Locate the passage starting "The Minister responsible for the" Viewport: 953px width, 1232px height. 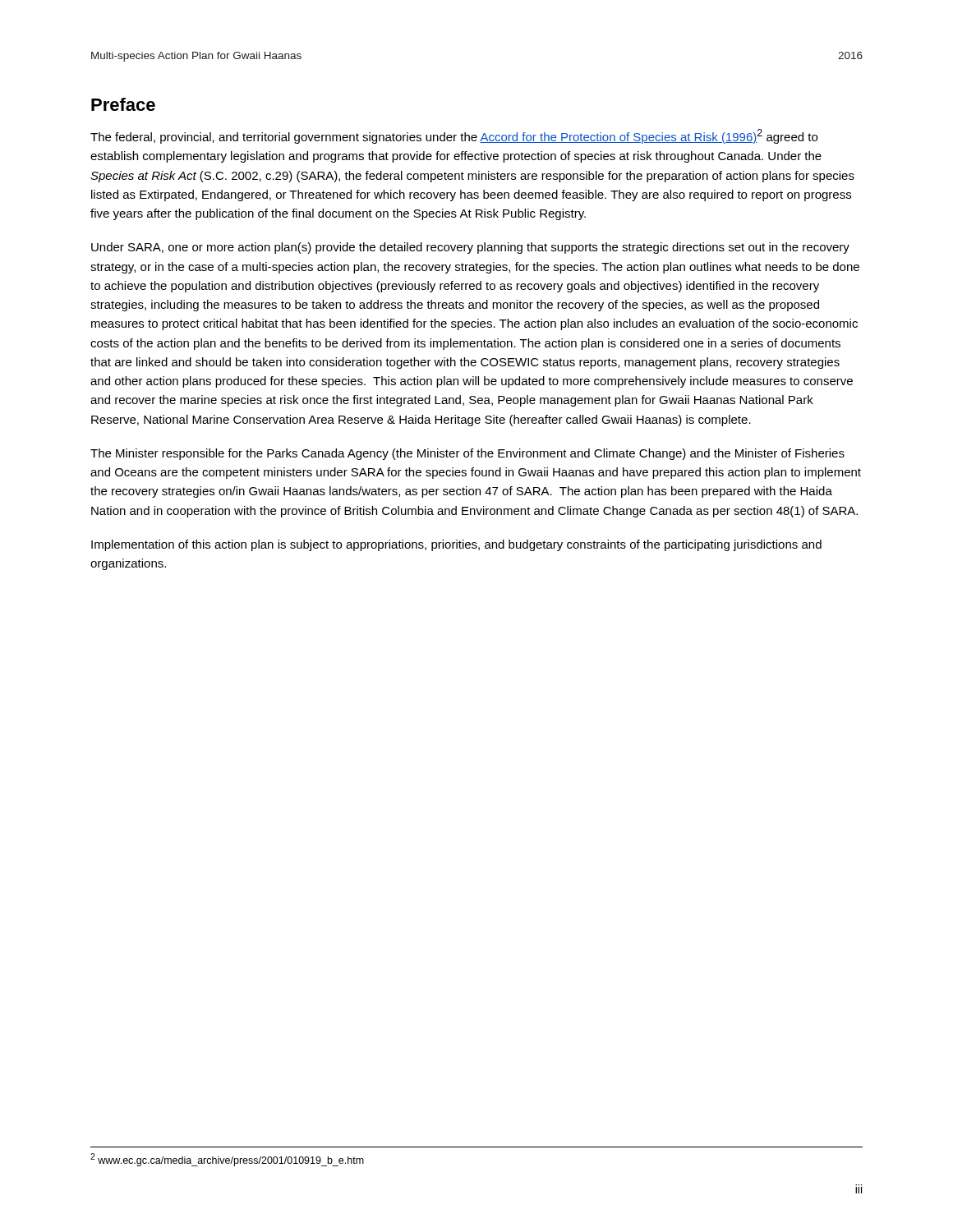(x=476, y=481)
